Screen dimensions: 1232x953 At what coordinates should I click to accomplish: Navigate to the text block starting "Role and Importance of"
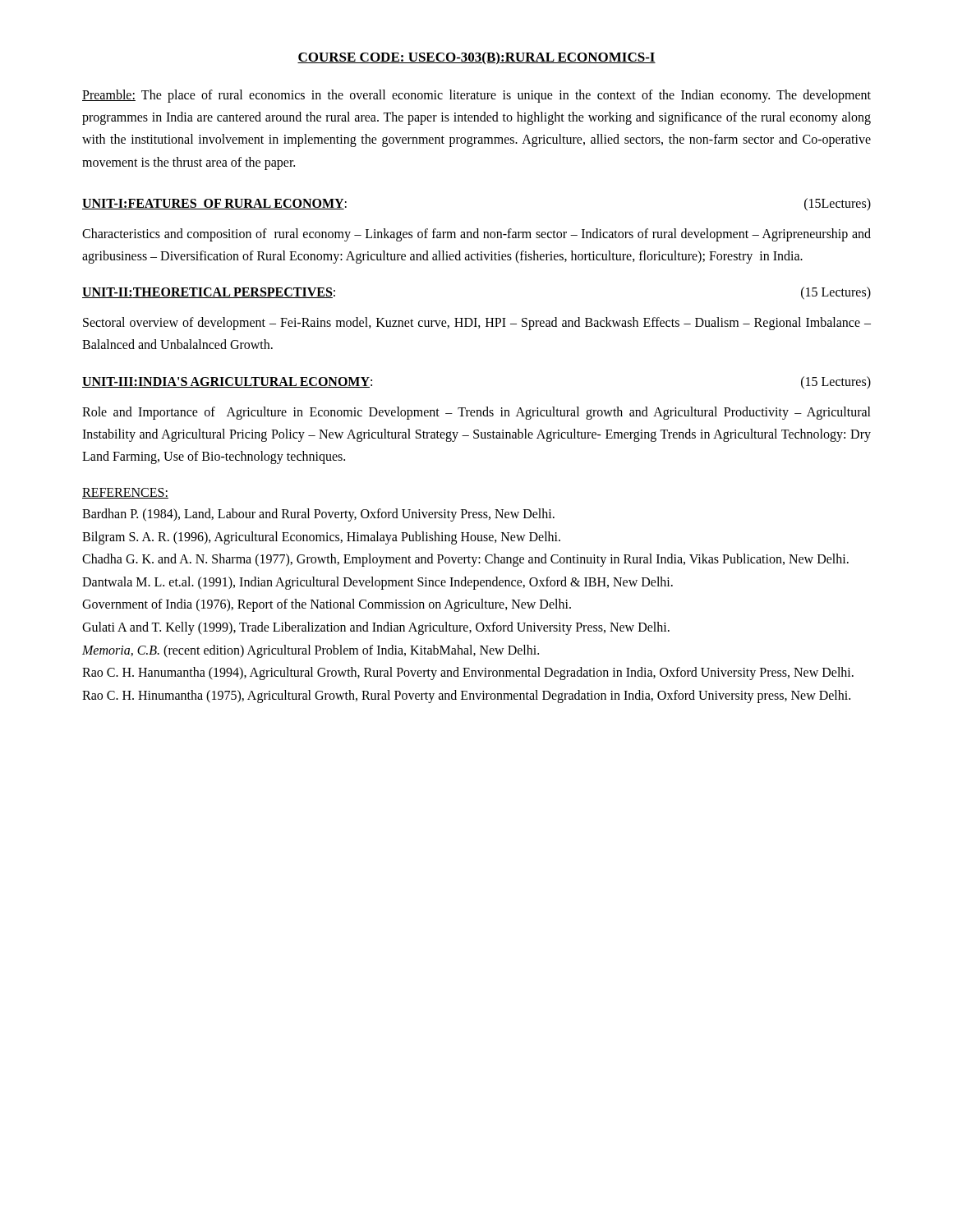[476, 434]
